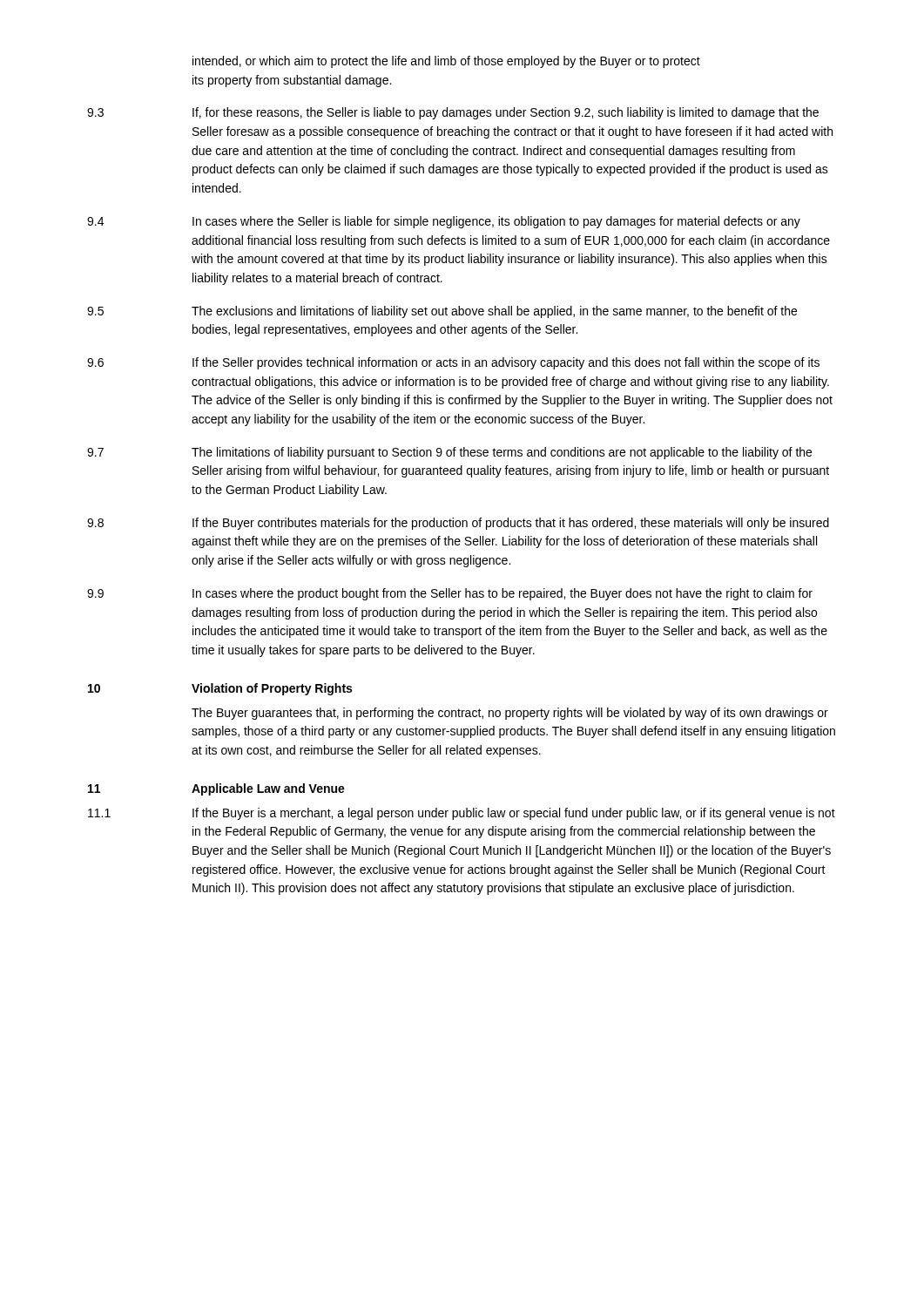This screenshot has height=1307, width=924.
Task: Click on the list item containing "9.5 The exclusions and"
Action: pos(462,321)
